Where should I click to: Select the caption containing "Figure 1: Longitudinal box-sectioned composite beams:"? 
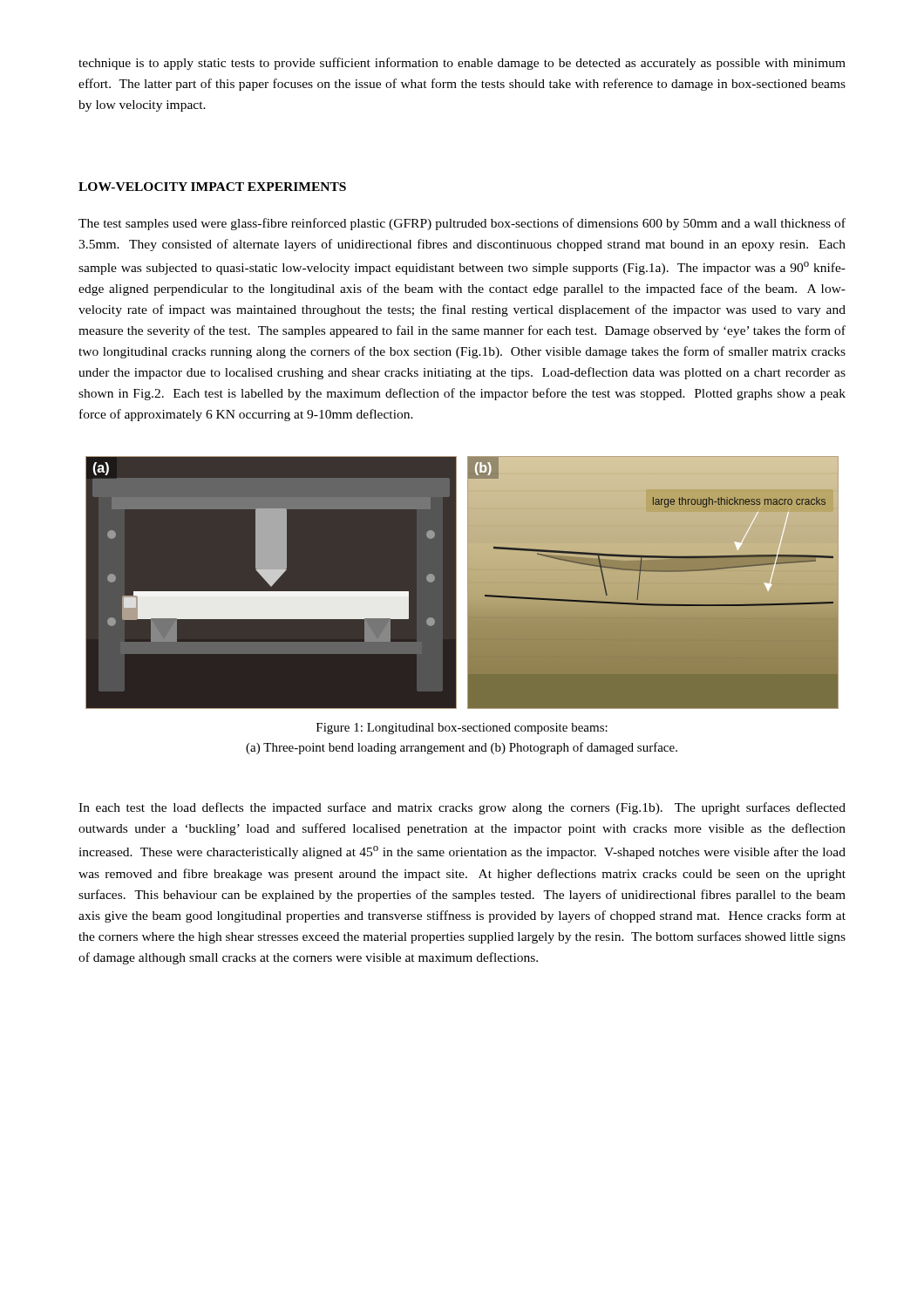462,737
